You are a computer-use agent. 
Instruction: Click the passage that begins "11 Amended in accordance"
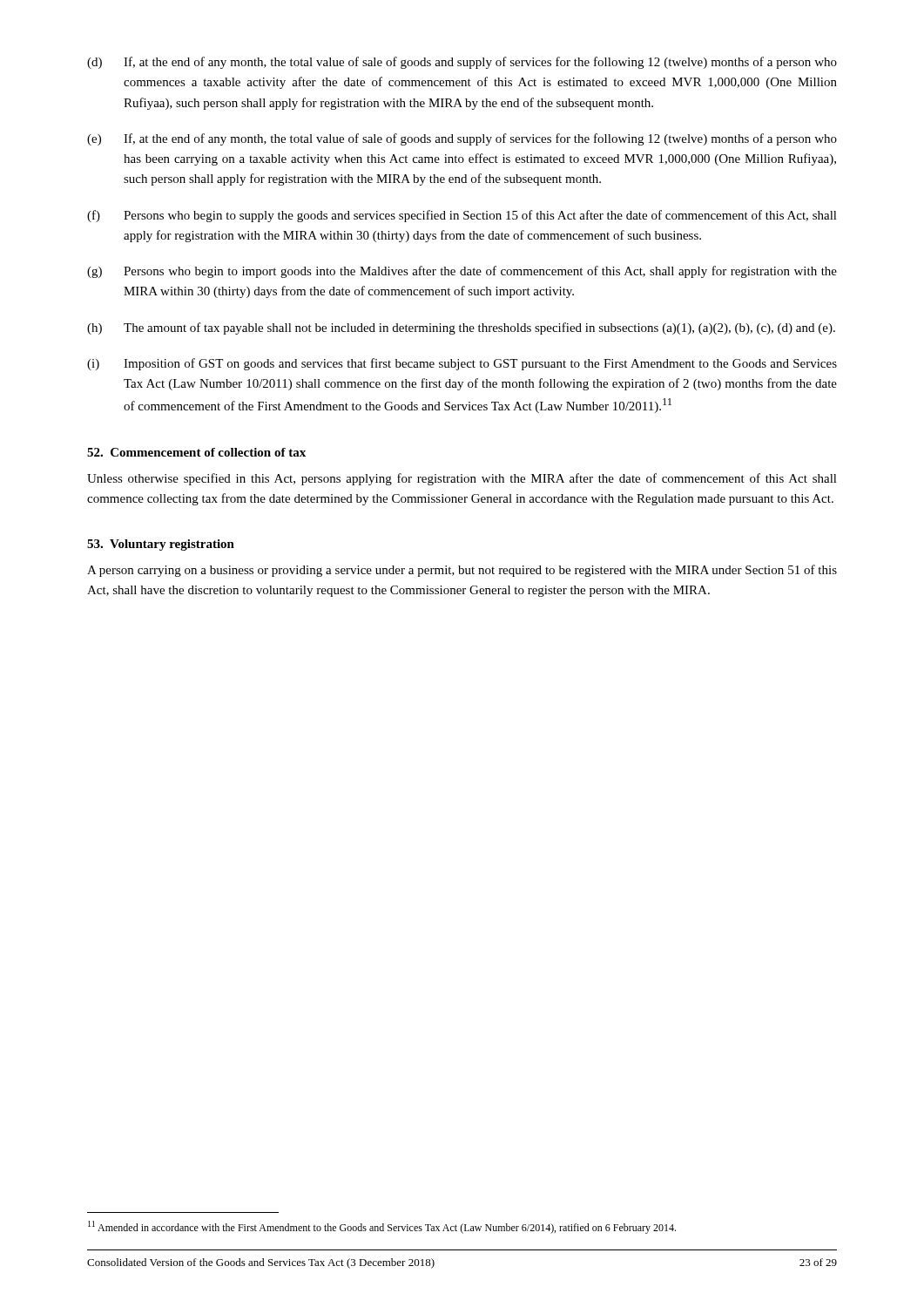point(382,1226)
